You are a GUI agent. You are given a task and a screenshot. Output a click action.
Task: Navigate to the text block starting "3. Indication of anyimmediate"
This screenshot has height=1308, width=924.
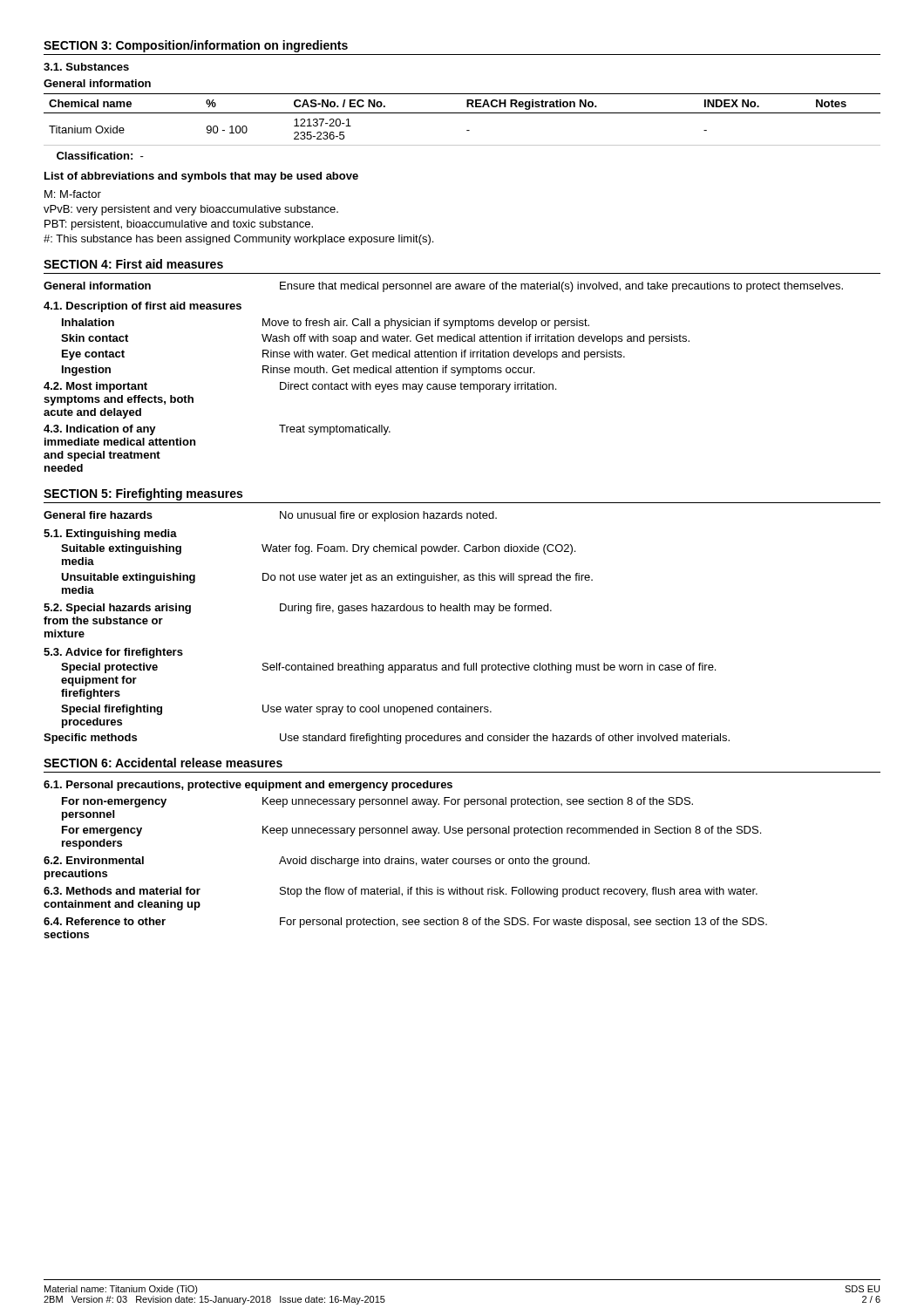point(97,429)
